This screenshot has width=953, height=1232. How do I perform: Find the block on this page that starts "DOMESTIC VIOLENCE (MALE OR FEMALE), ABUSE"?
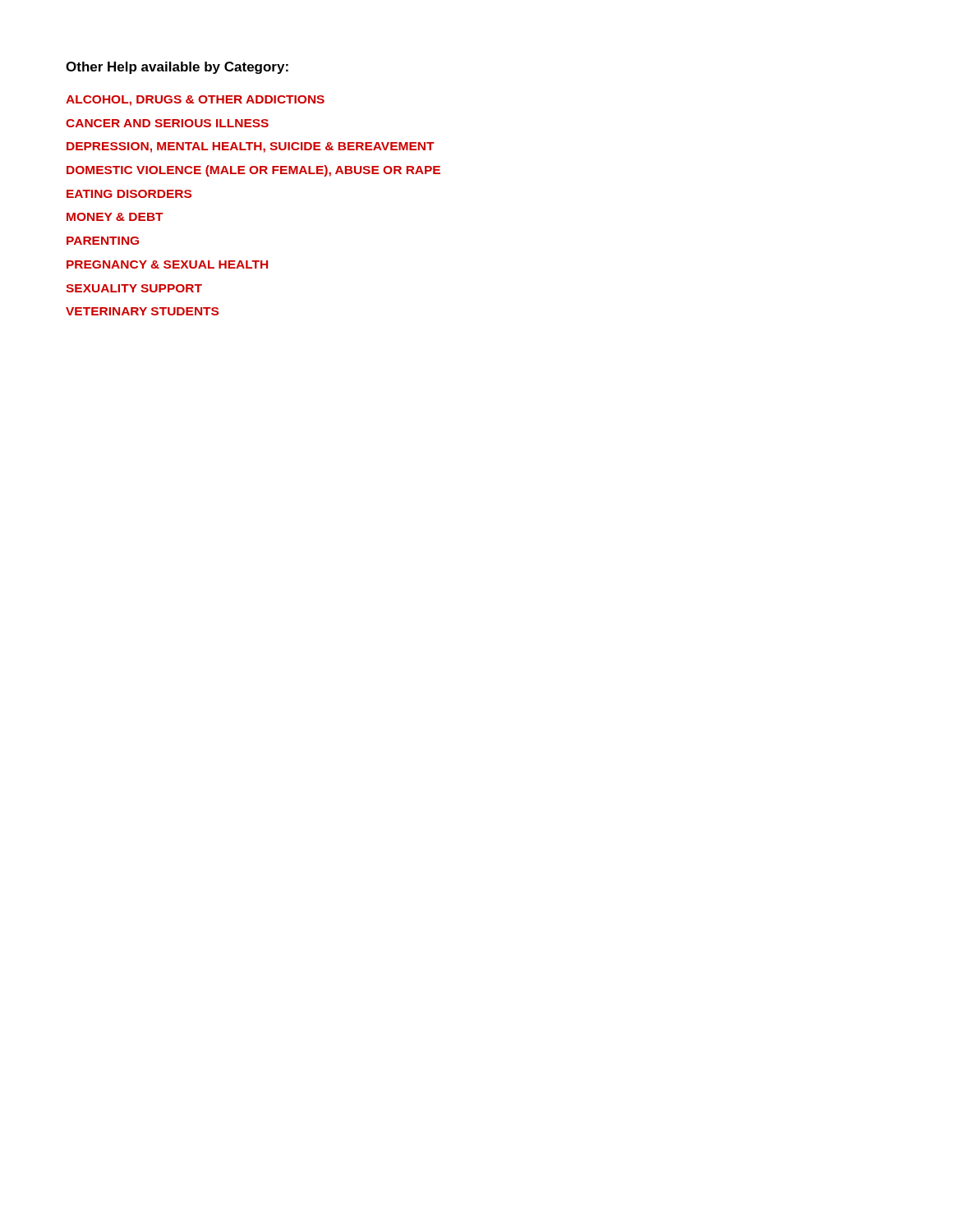[x=253, y=170]
